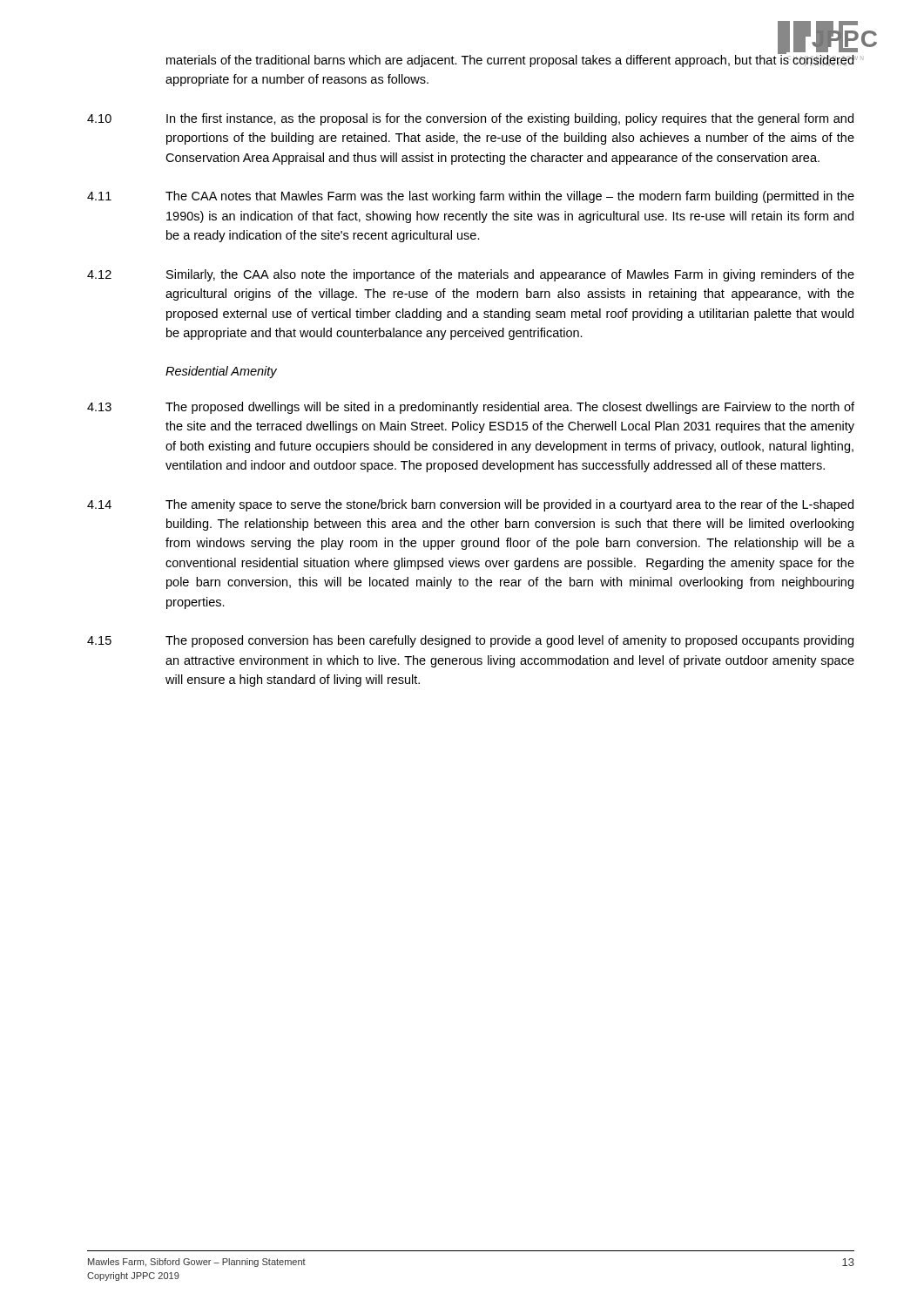The image size is (924, 1307).
Task: Point to the text block starting "4.11 The CAA notes that Mawles Farm"
Action: 471,216
